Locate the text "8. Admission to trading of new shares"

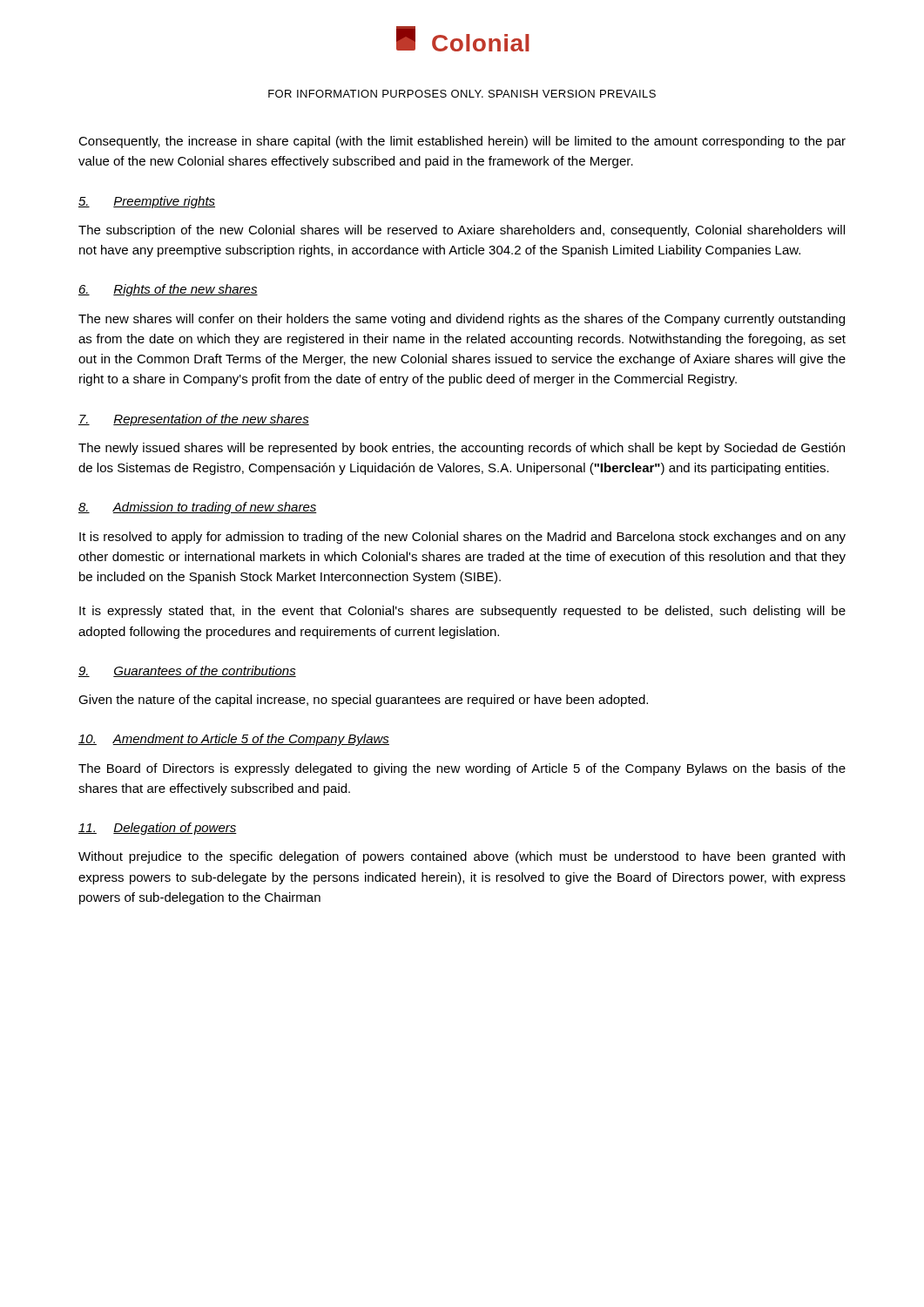pos(197,507)
